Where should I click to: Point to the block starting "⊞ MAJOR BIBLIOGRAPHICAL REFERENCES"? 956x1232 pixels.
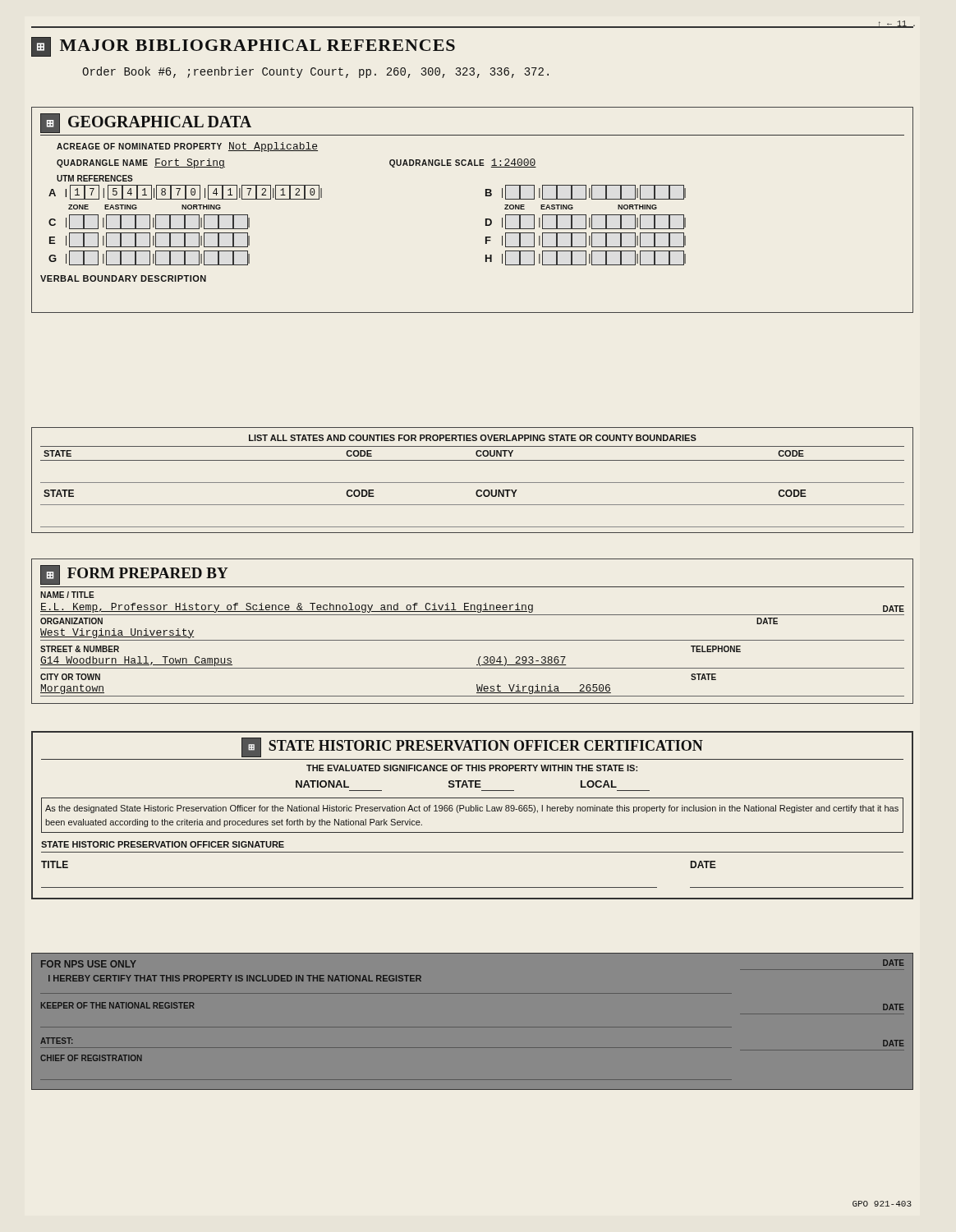(x=243, y=47)
